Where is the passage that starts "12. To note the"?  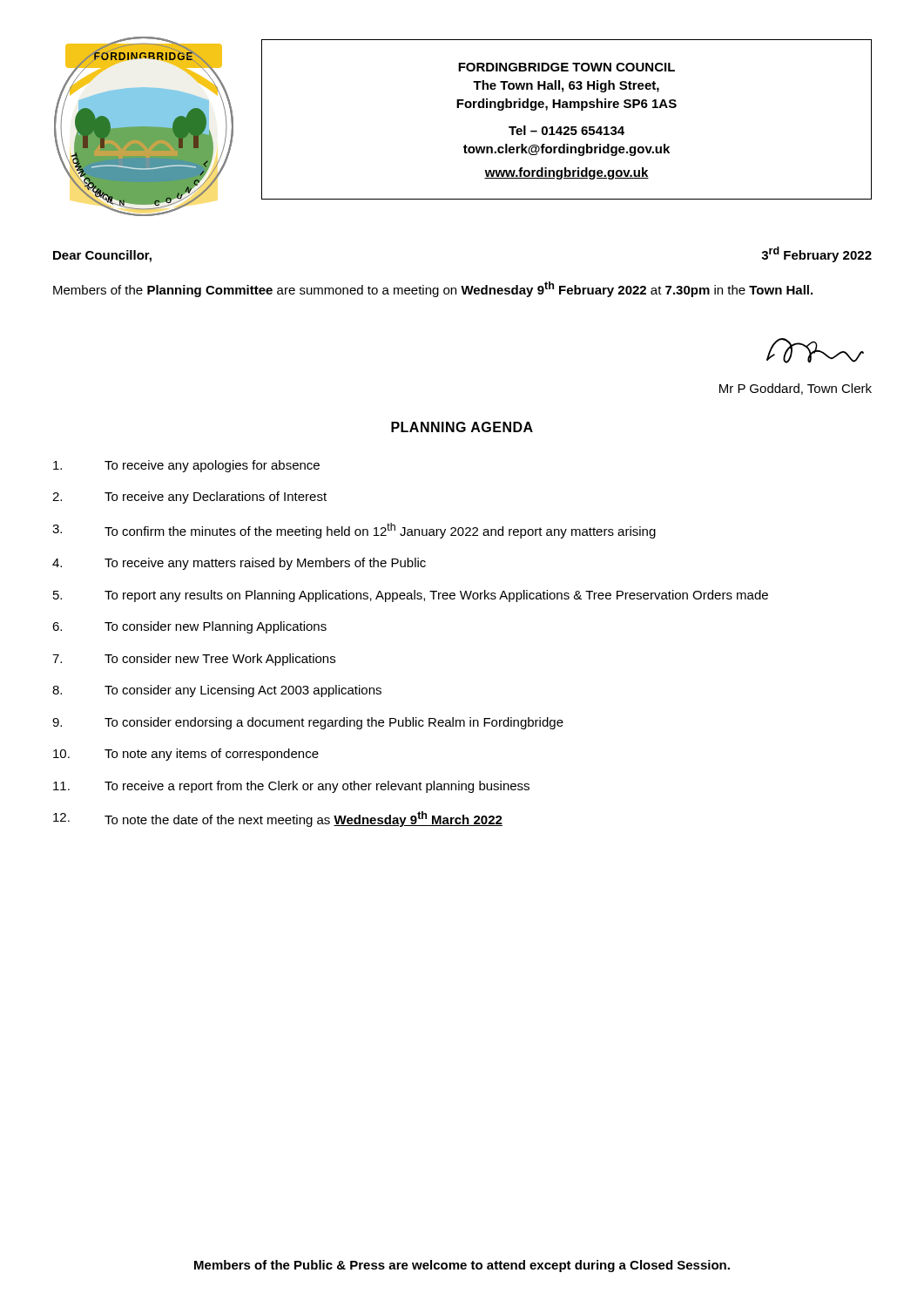tap(462, 819)
